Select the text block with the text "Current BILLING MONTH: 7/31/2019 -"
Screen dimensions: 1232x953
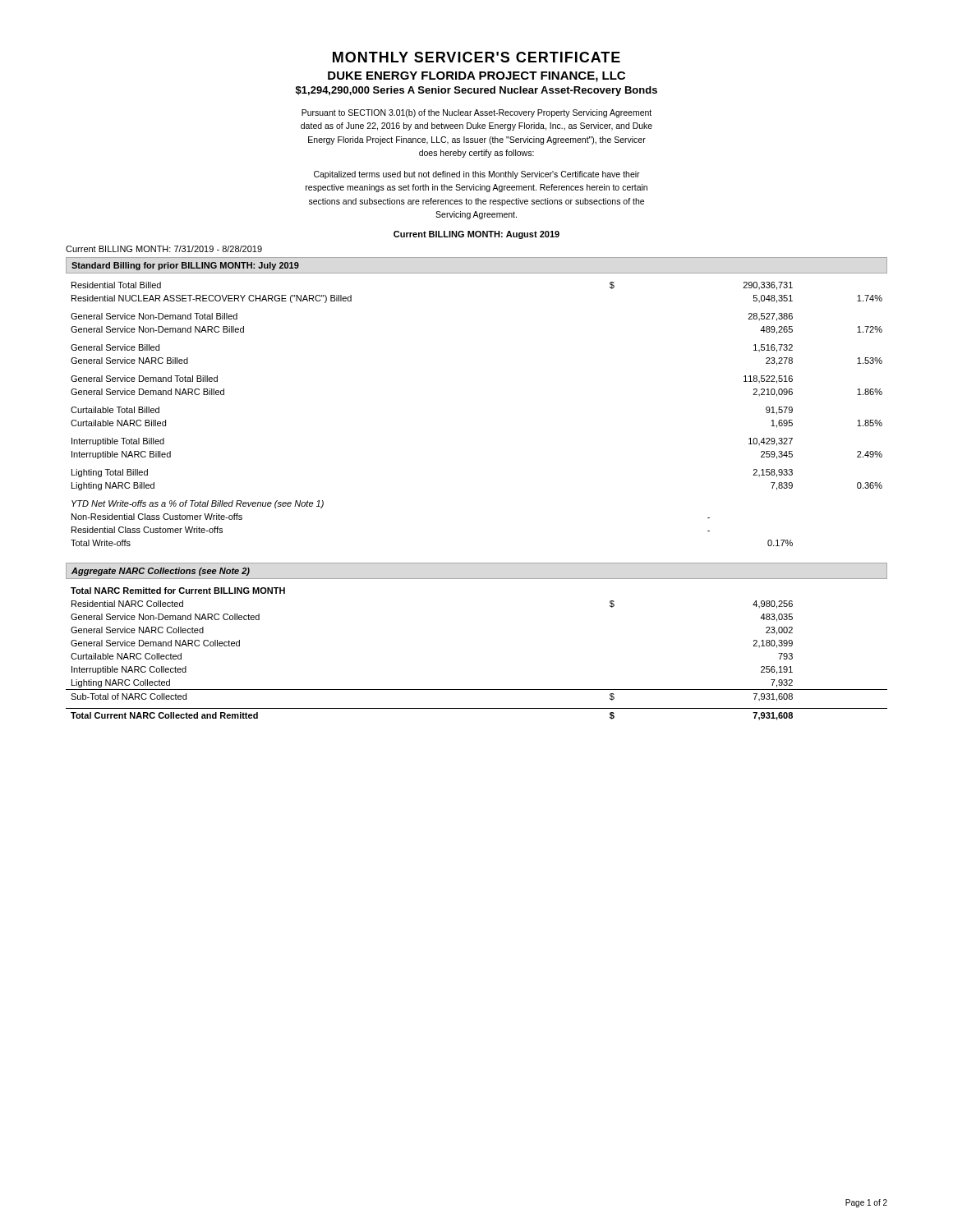coord(164,249)
